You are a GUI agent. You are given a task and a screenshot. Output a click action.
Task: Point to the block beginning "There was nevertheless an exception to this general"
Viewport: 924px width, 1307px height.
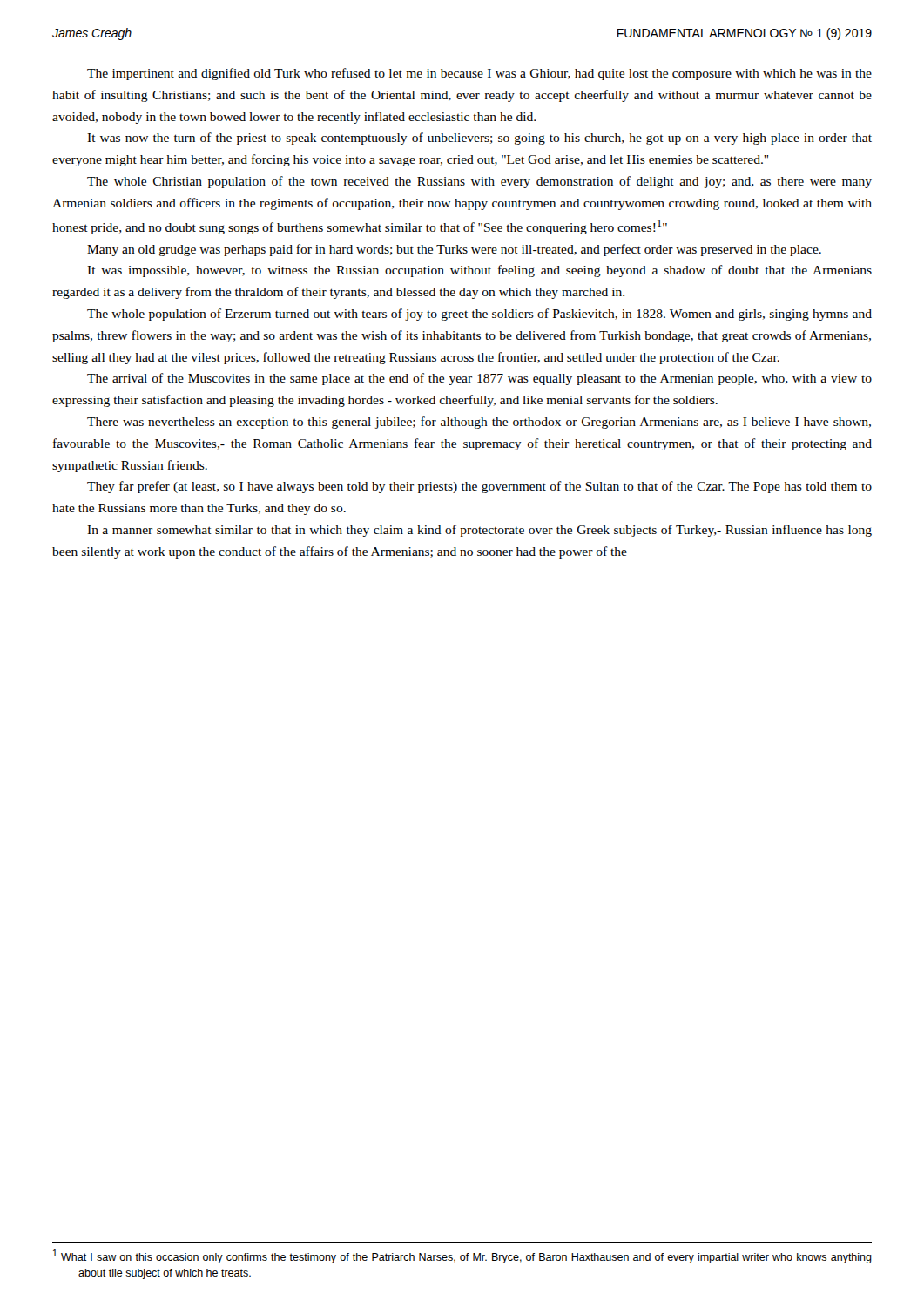[x=462, y=444]
